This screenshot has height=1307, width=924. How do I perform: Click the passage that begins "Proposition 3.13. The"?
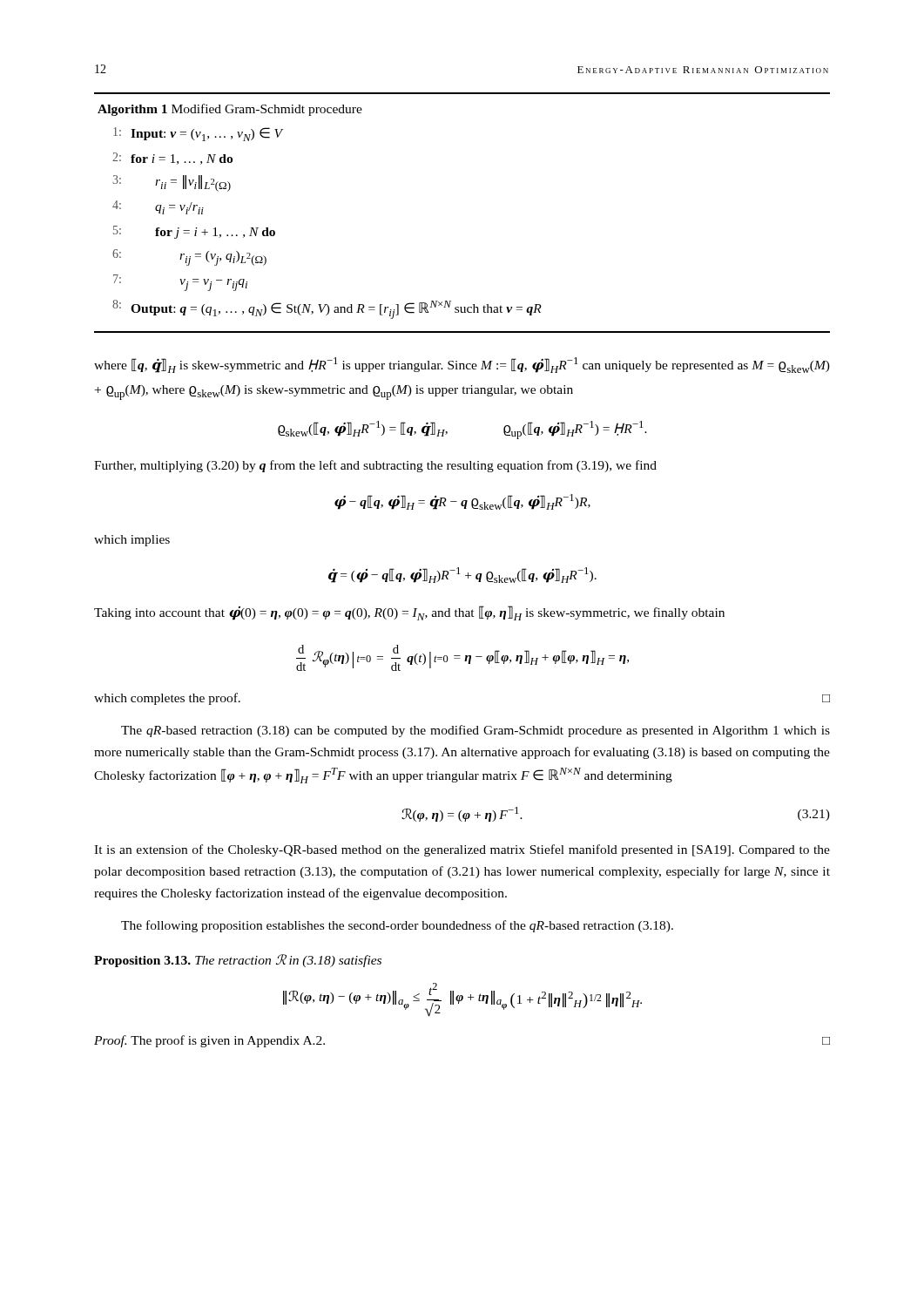pyautogui.click(x=238, y=960)
